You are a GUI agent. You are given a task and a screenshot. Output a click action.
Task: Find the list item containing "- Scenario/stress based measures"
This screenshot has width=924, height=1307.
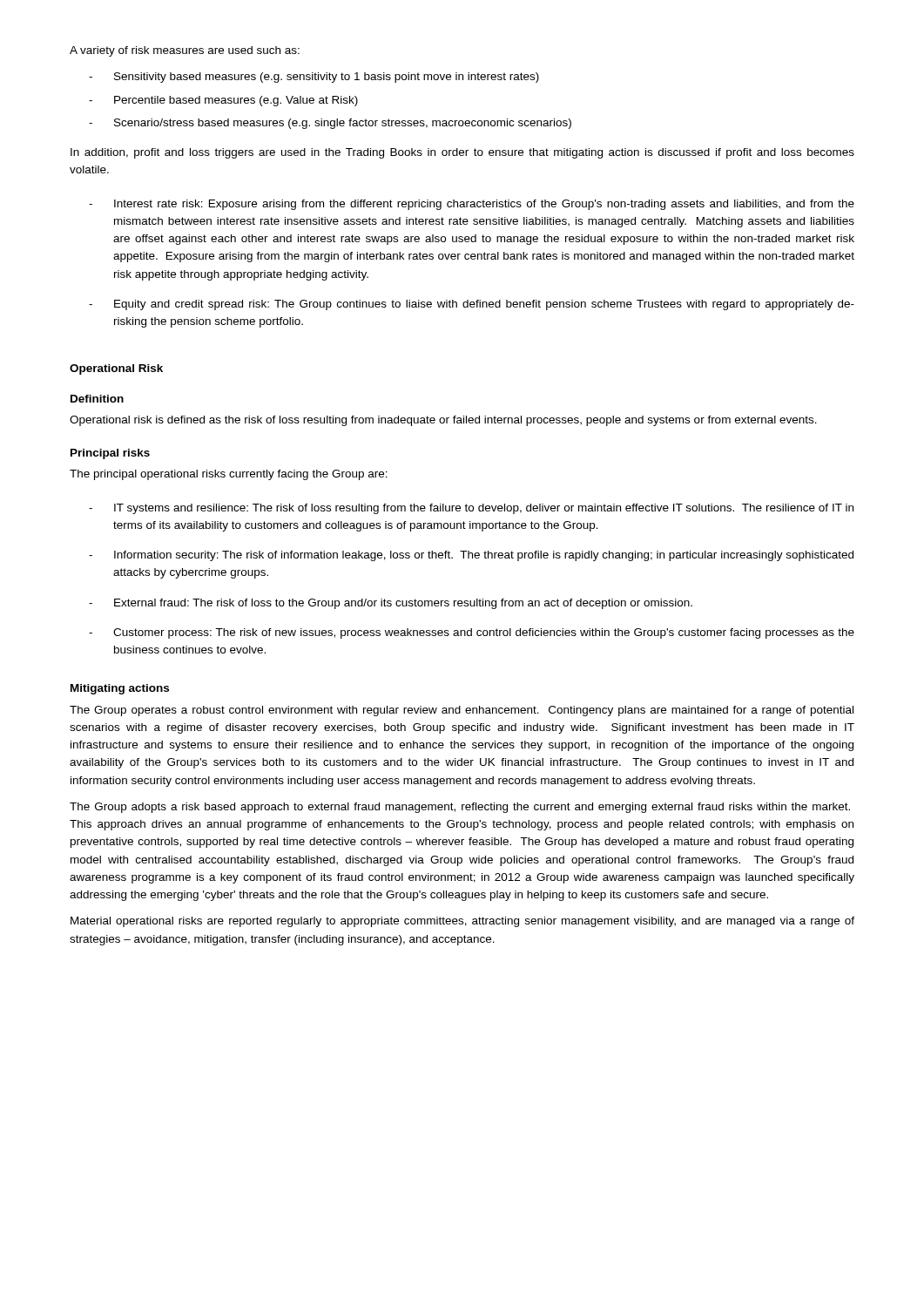472,123
